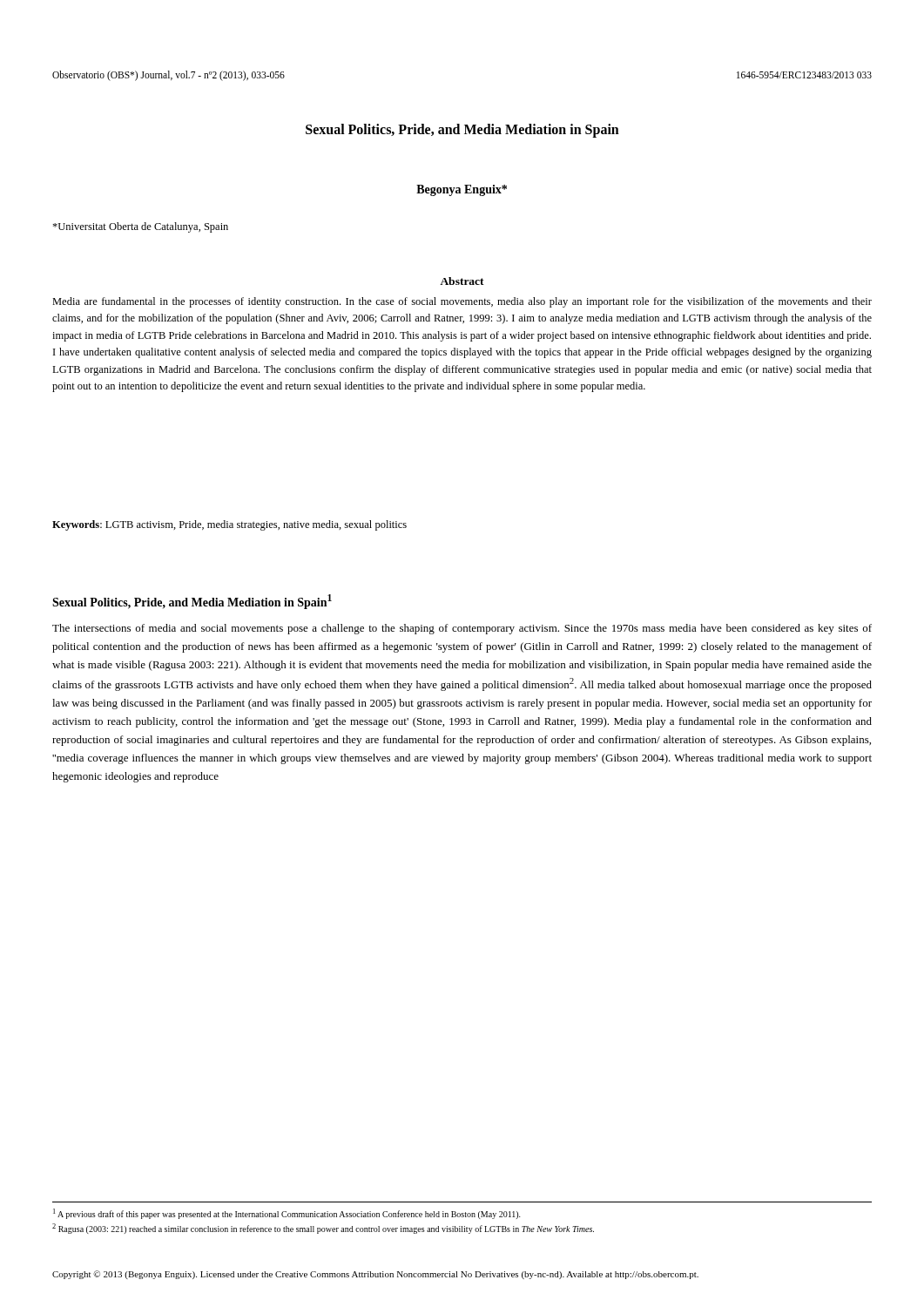Click on the text block that reads "Copyright © 2013 (Begonya"
Viewport: 924px width, 1307px height.
pyautogui.click(x=376, y=1273)
